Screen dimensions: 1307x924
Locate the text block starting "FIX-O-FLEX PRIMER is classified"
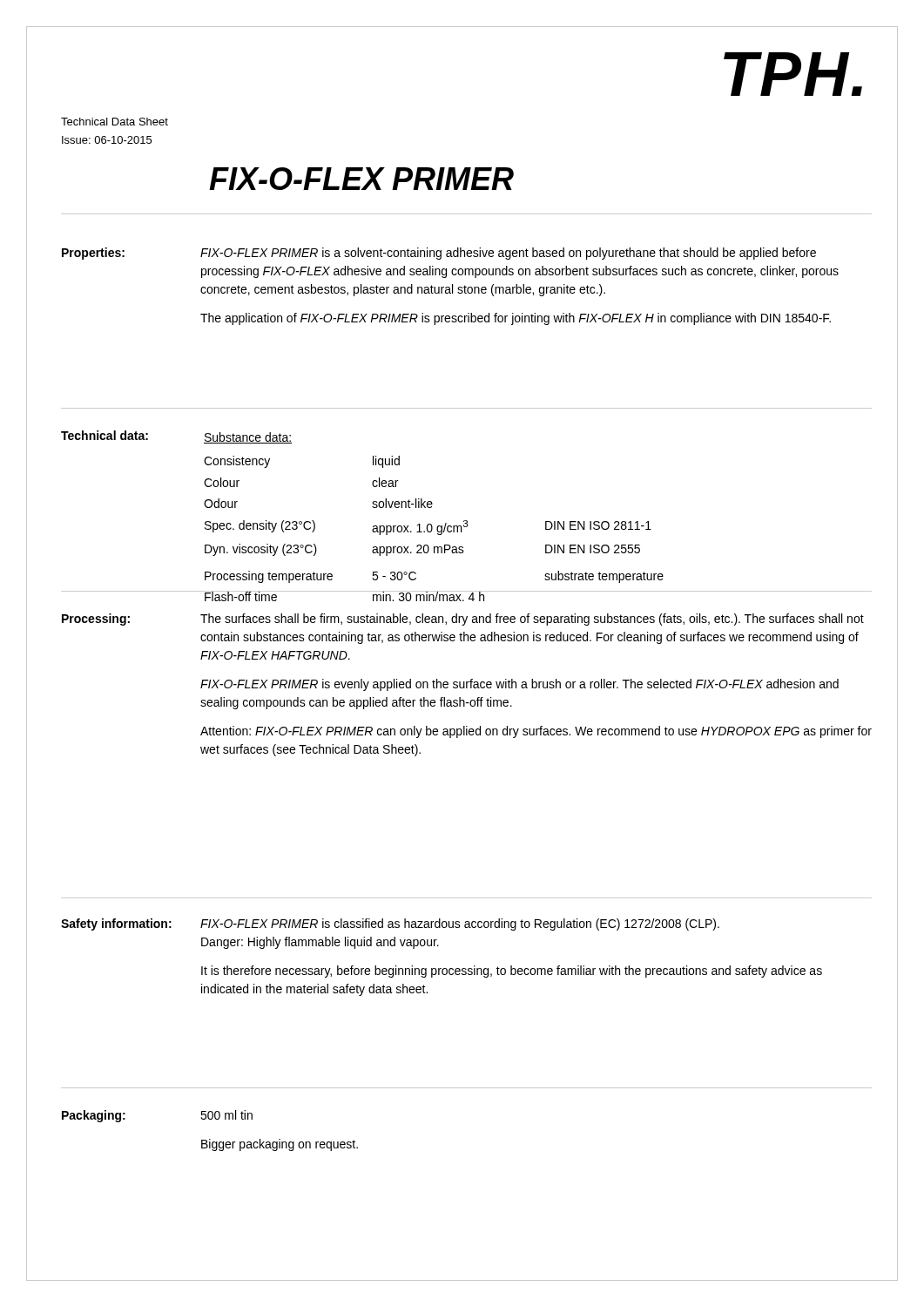click(x=536, y=957)
